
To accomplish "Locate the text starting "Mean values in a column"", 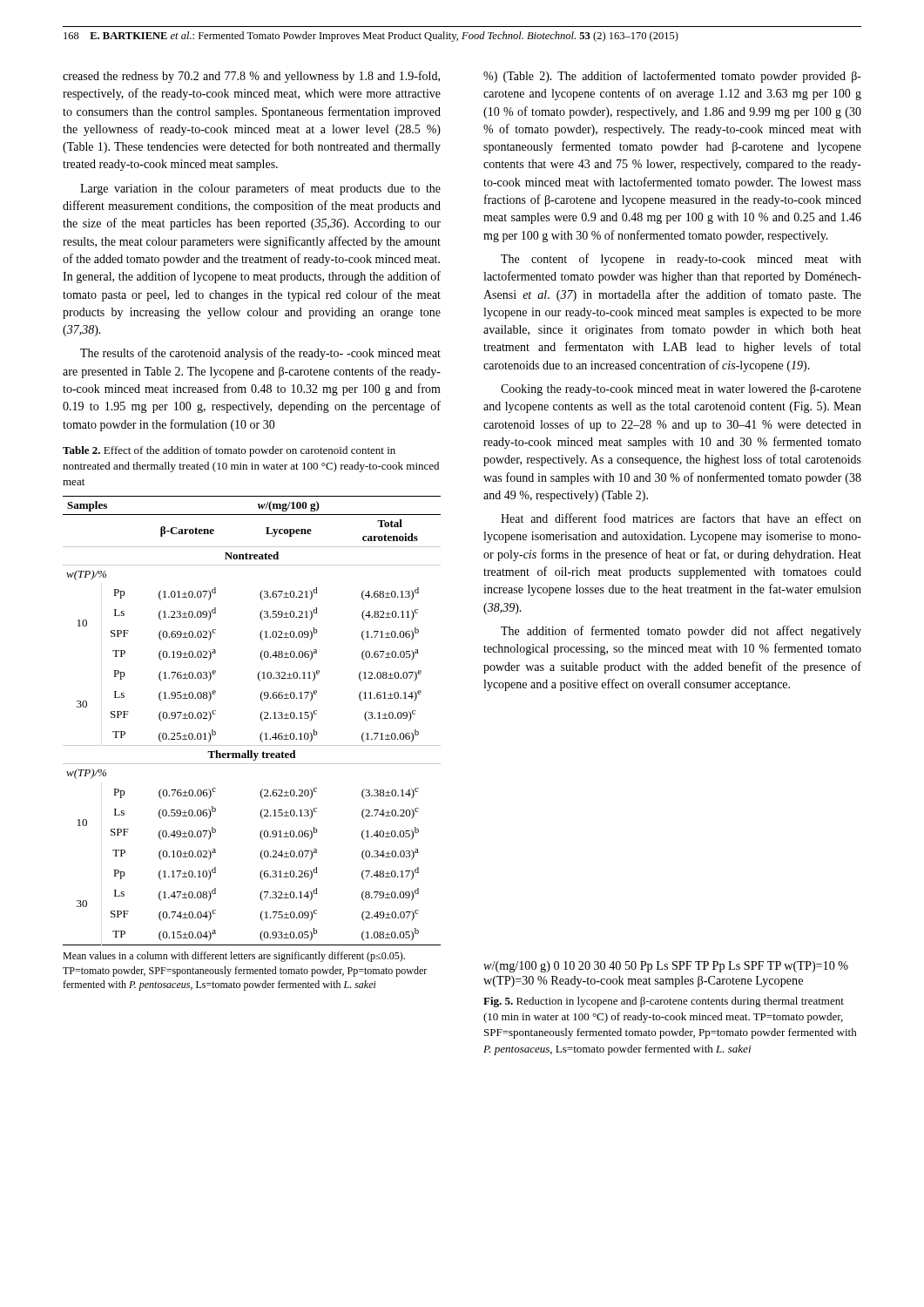I will (x=245, y=970).
